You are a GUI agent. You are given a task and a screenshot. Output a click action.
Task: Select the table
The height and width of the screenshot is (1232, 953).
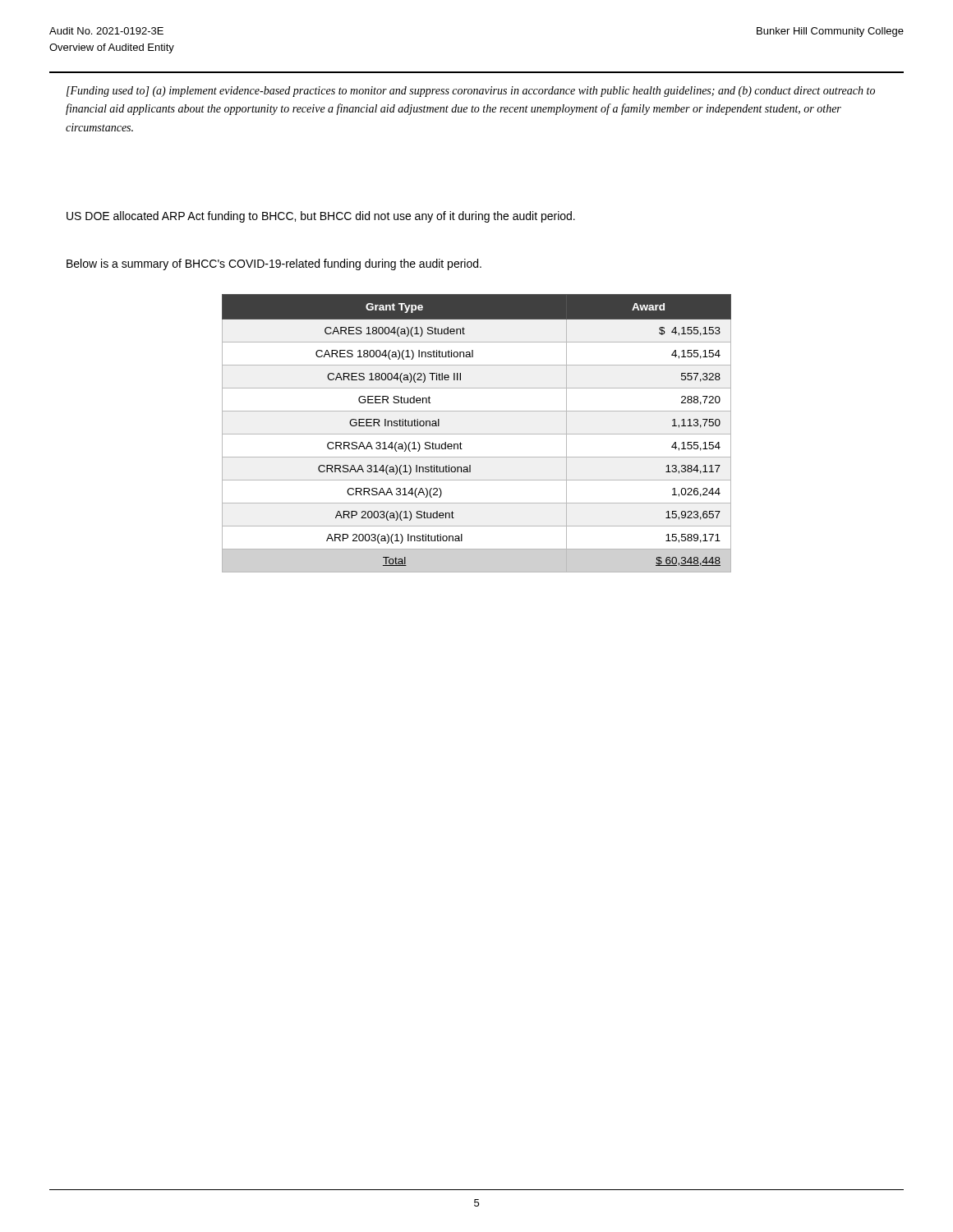476,433
